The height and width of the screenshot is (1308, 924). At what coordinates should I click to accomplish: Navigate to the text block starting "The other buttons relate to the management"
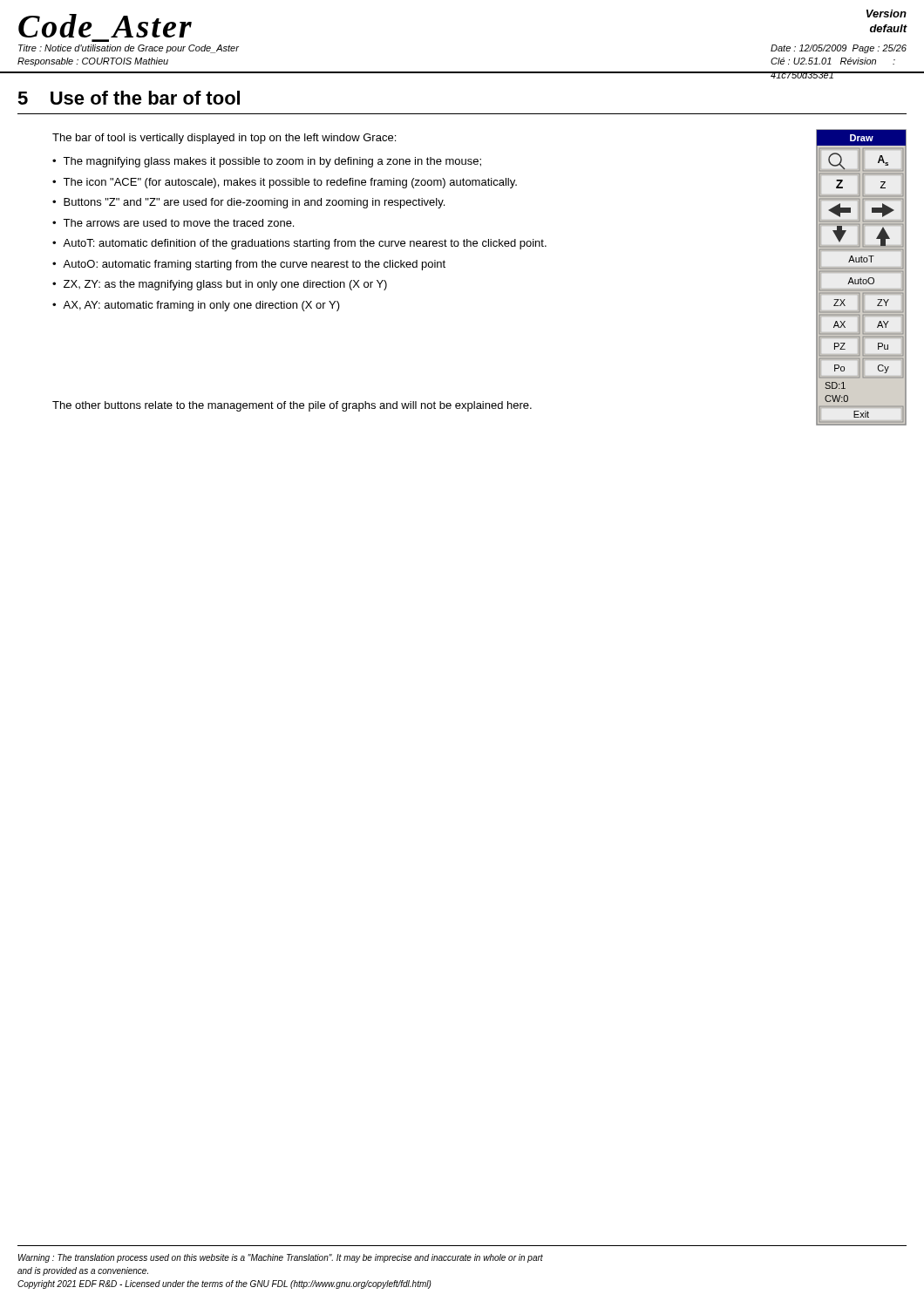tap(292, 405)
